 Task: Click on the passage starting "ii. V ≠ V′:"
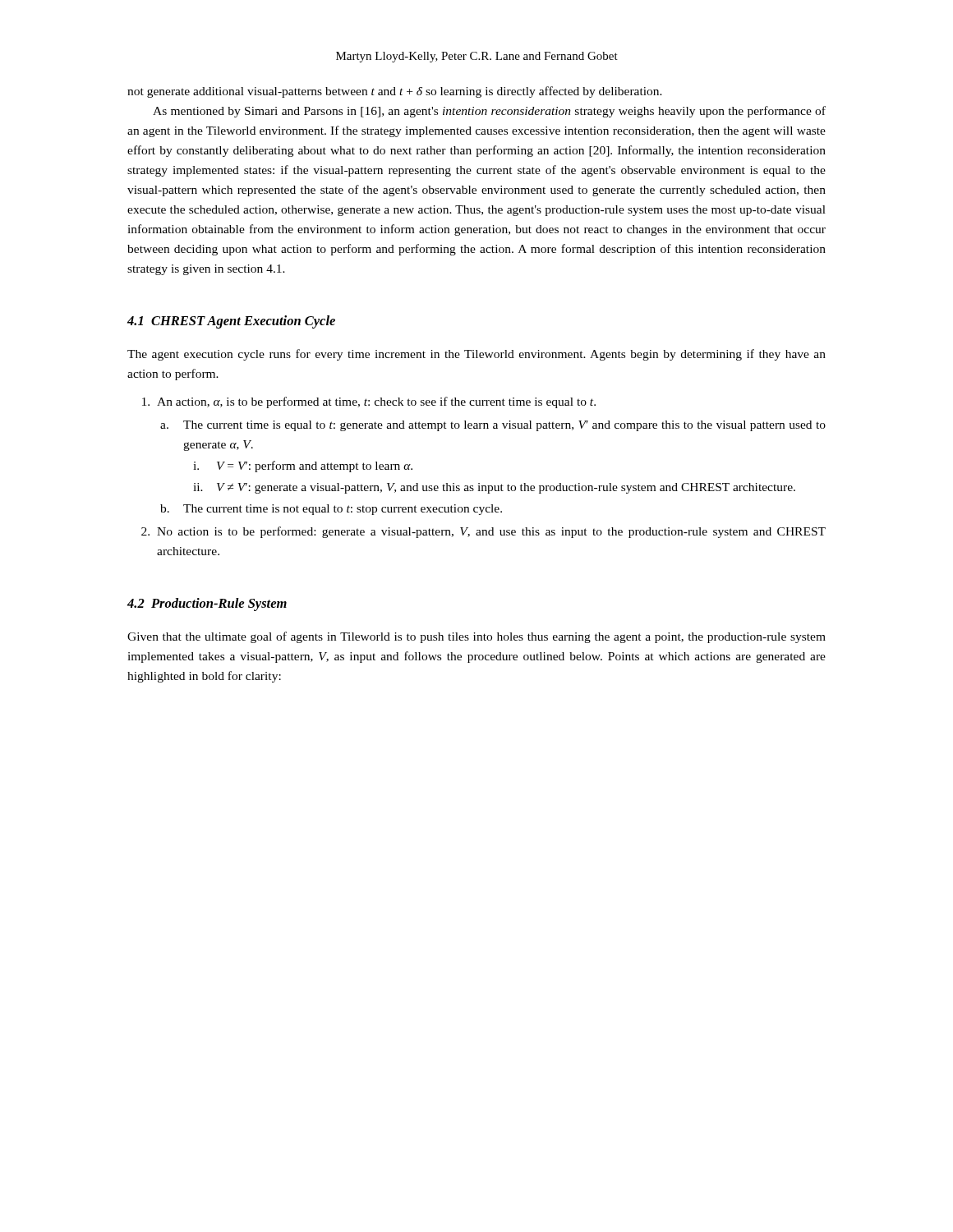(509, 487)
